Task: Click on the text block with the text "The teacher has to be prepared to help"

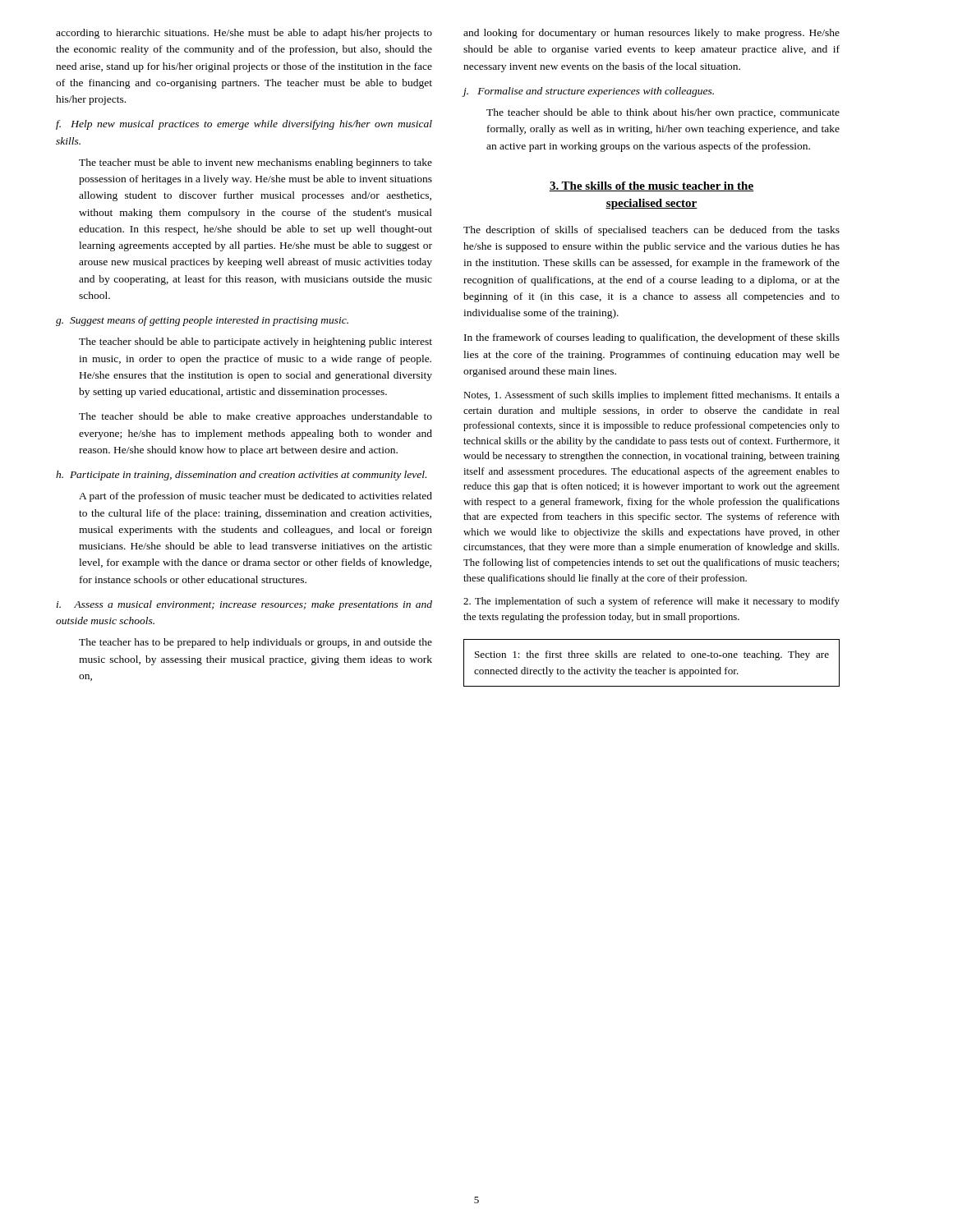Action: pos(255,659)
